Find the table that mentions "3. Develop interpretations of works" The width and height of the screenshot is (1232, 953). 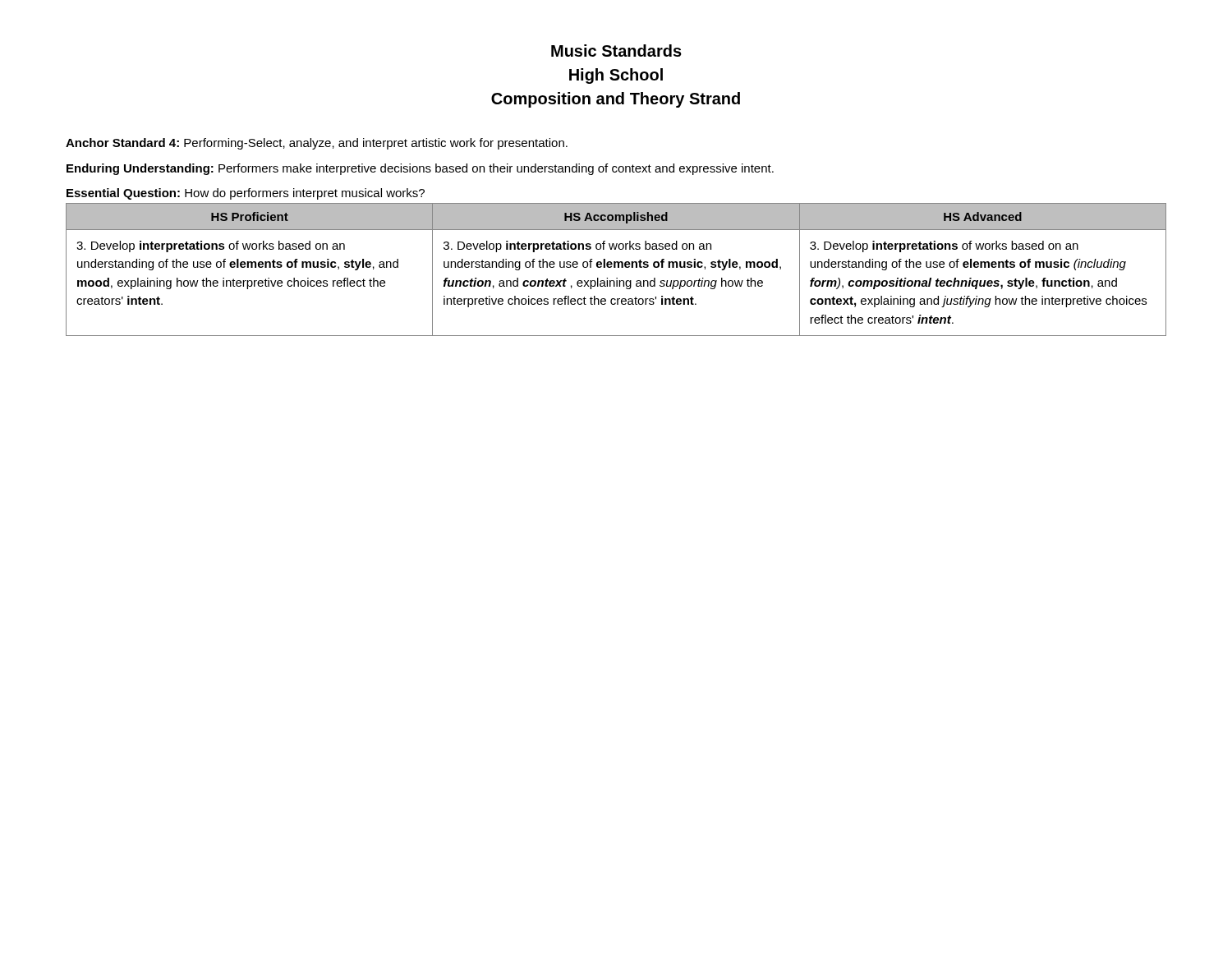point(616,269)
